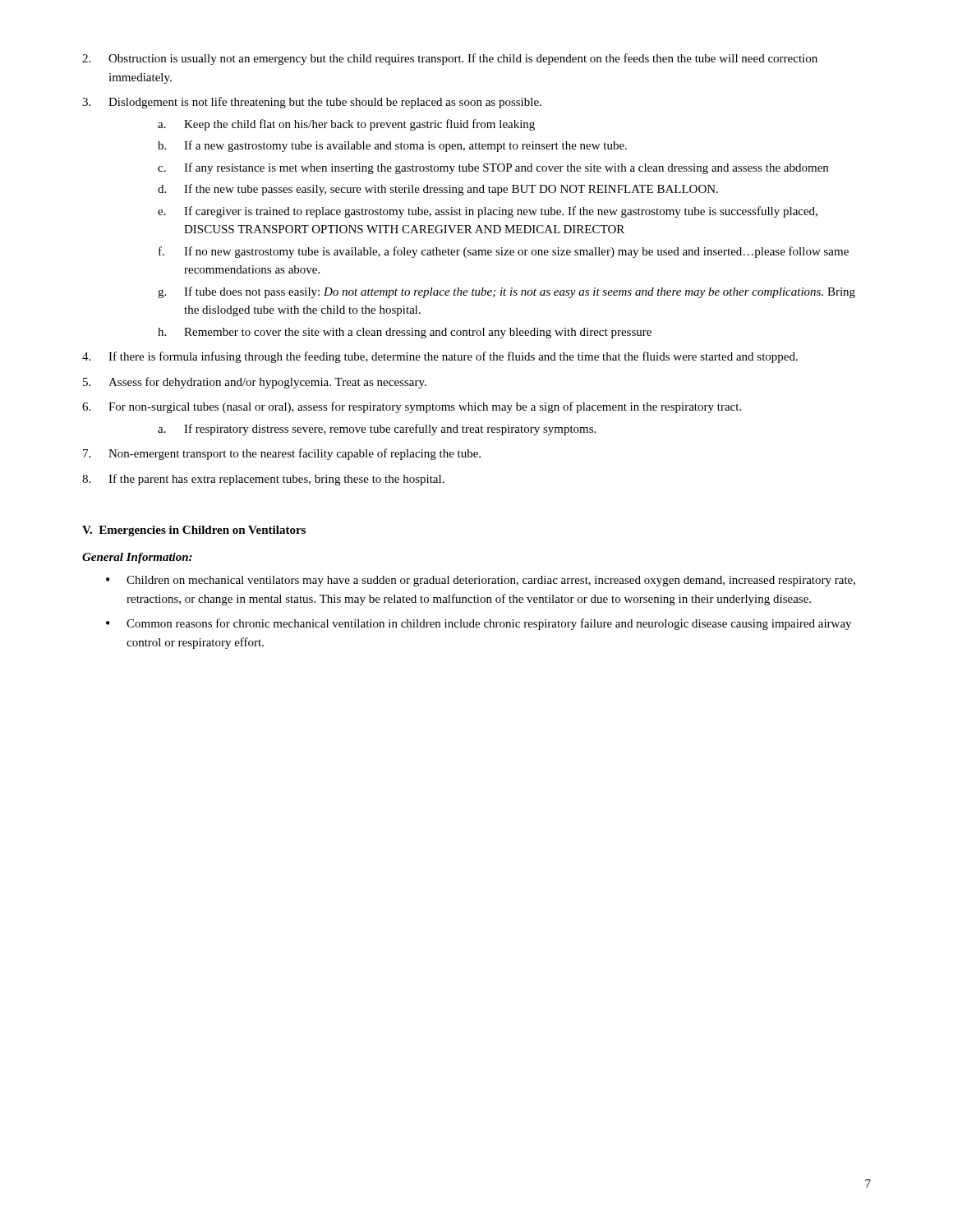Locate the block of text that opens with "• Children on mechanical ventilators may have"
Screen dimensions: 1232x953
click(488, 589)
